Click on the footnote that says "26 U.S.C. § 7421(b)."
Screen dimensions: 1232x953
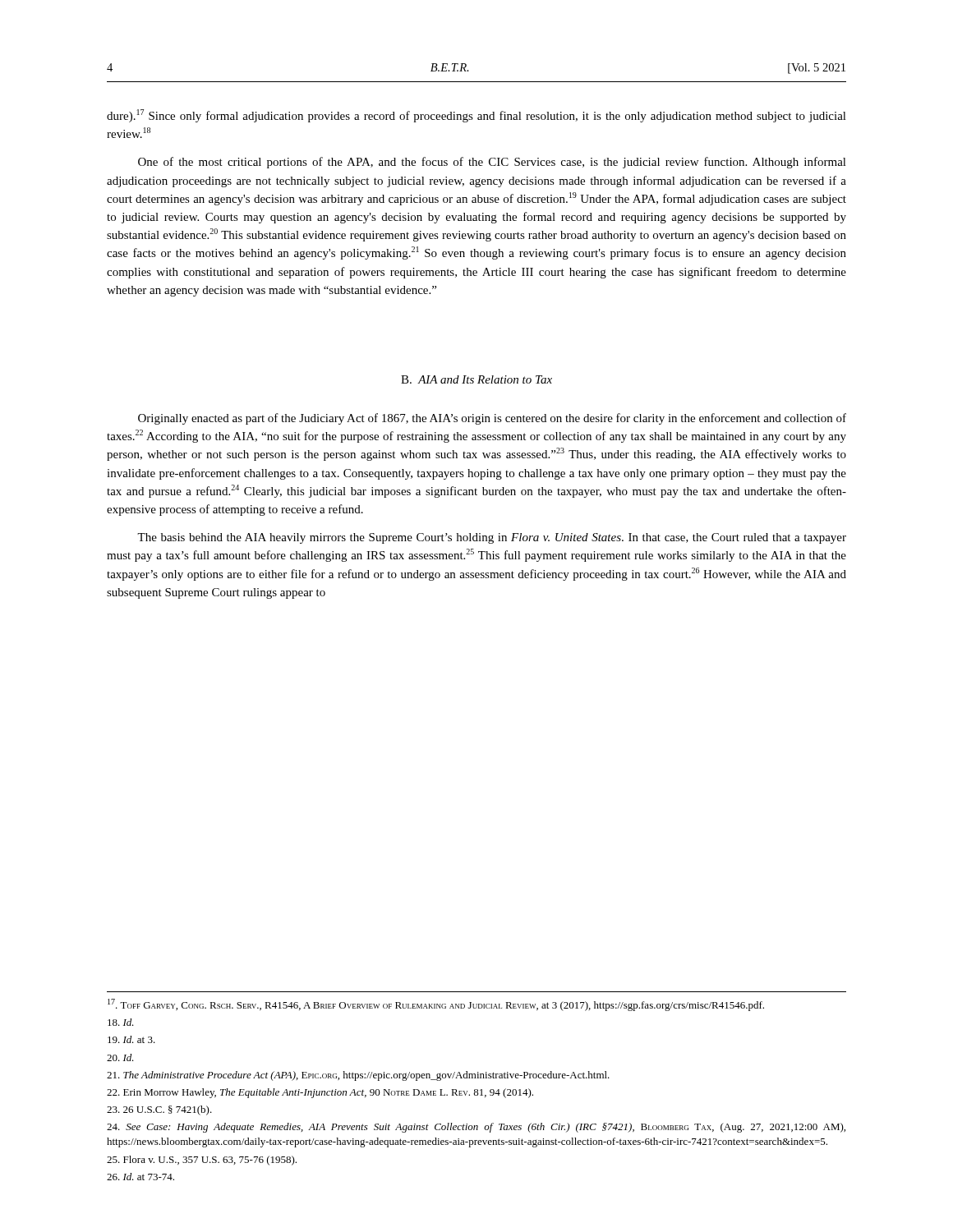[x=159, y=1109]
